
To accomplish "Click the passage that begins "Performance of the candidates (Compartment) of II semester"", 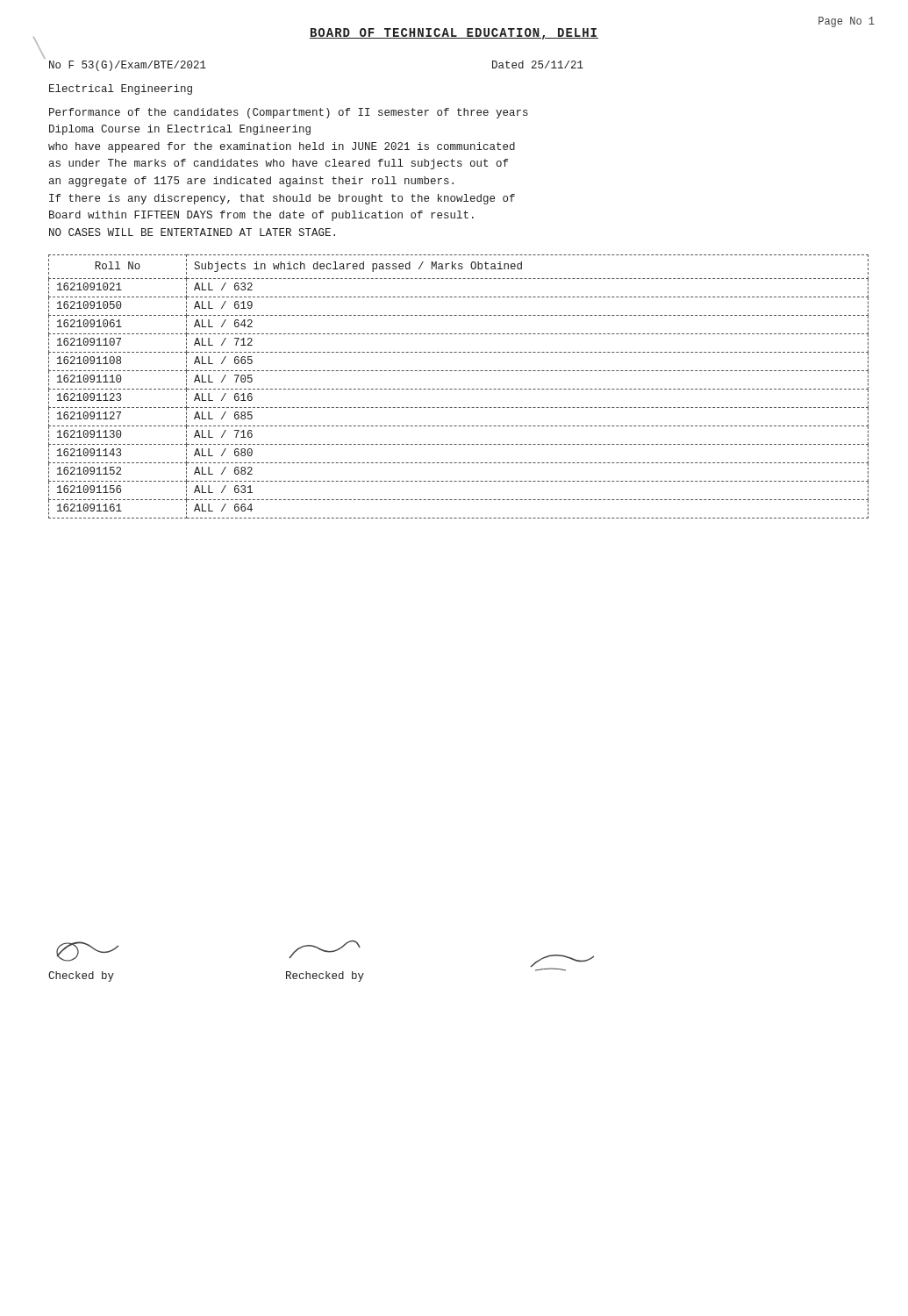I will pyautogui.click(x=288, y=147).
